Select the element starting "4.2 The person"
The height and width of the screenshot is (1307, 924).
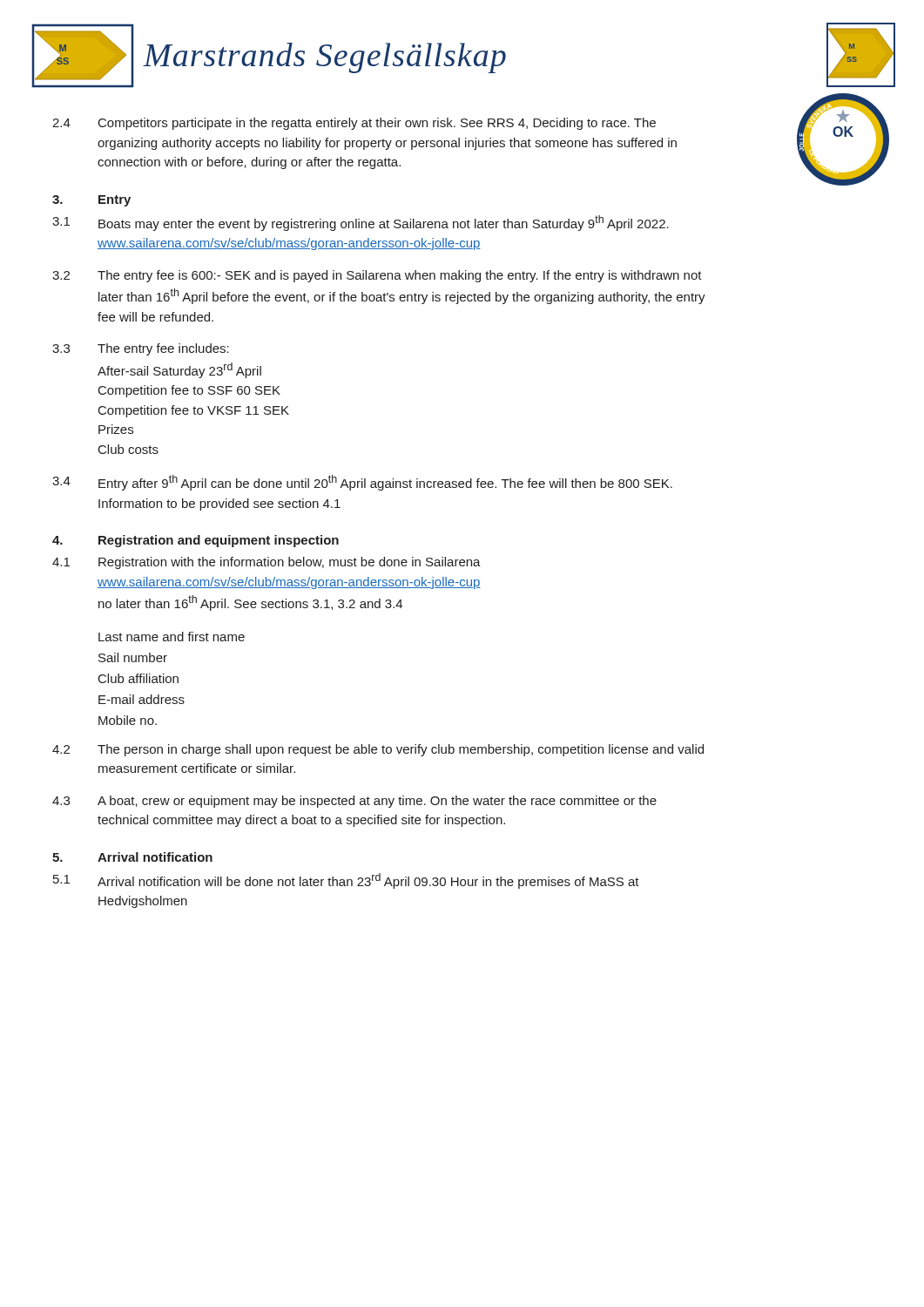pyautogui.click(x=379, y=759)
